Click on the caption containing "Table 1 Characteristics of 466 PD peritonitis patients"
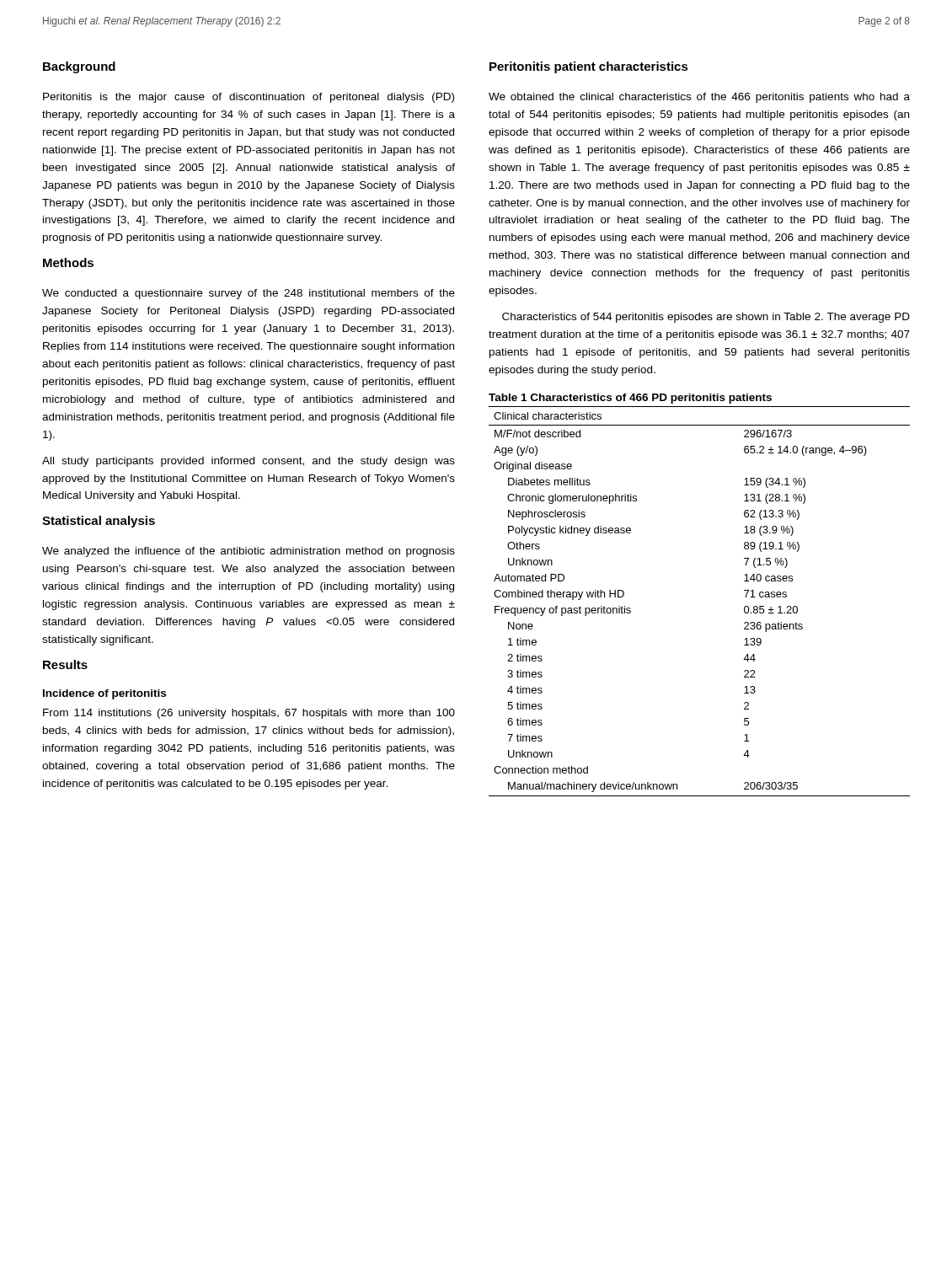 (630, 397)
